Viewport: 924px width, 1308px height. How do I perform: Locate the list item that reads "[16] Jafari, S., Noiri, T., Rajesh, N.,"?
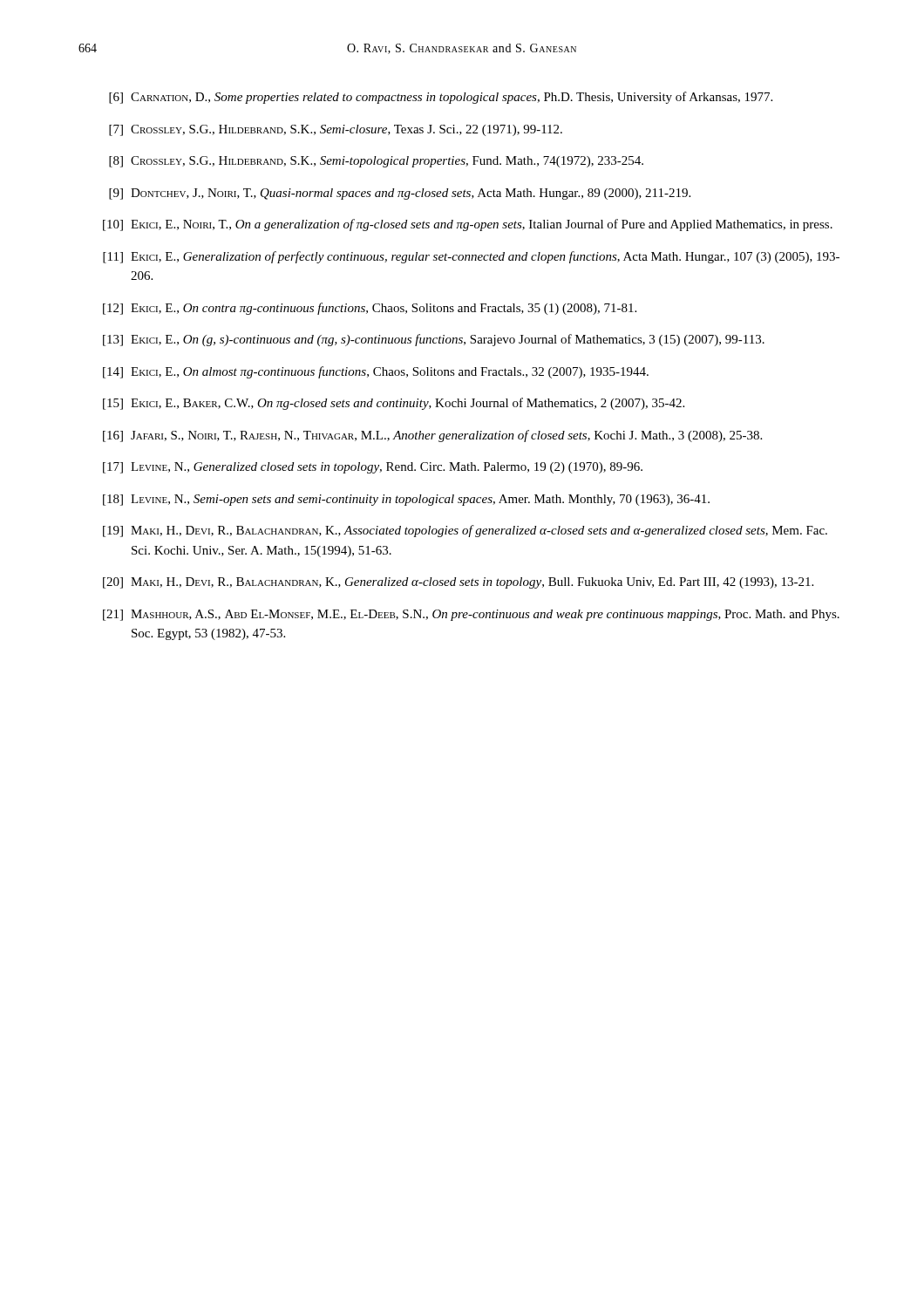[462, 435]
